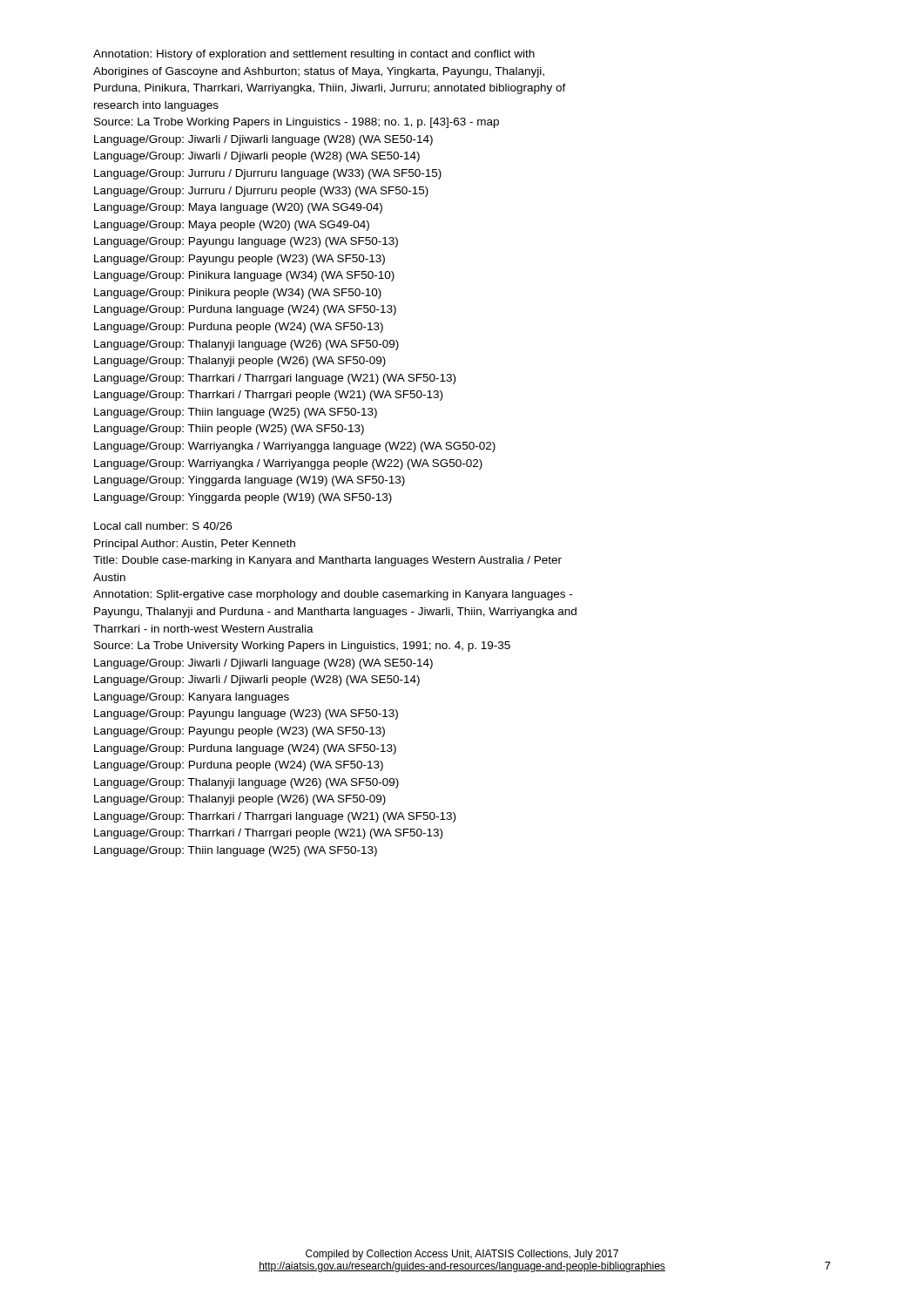Find the passage starting "Local call number: S 40/26 Principal"
Viewport: 924px width, 1307px height.
[163, 526]
